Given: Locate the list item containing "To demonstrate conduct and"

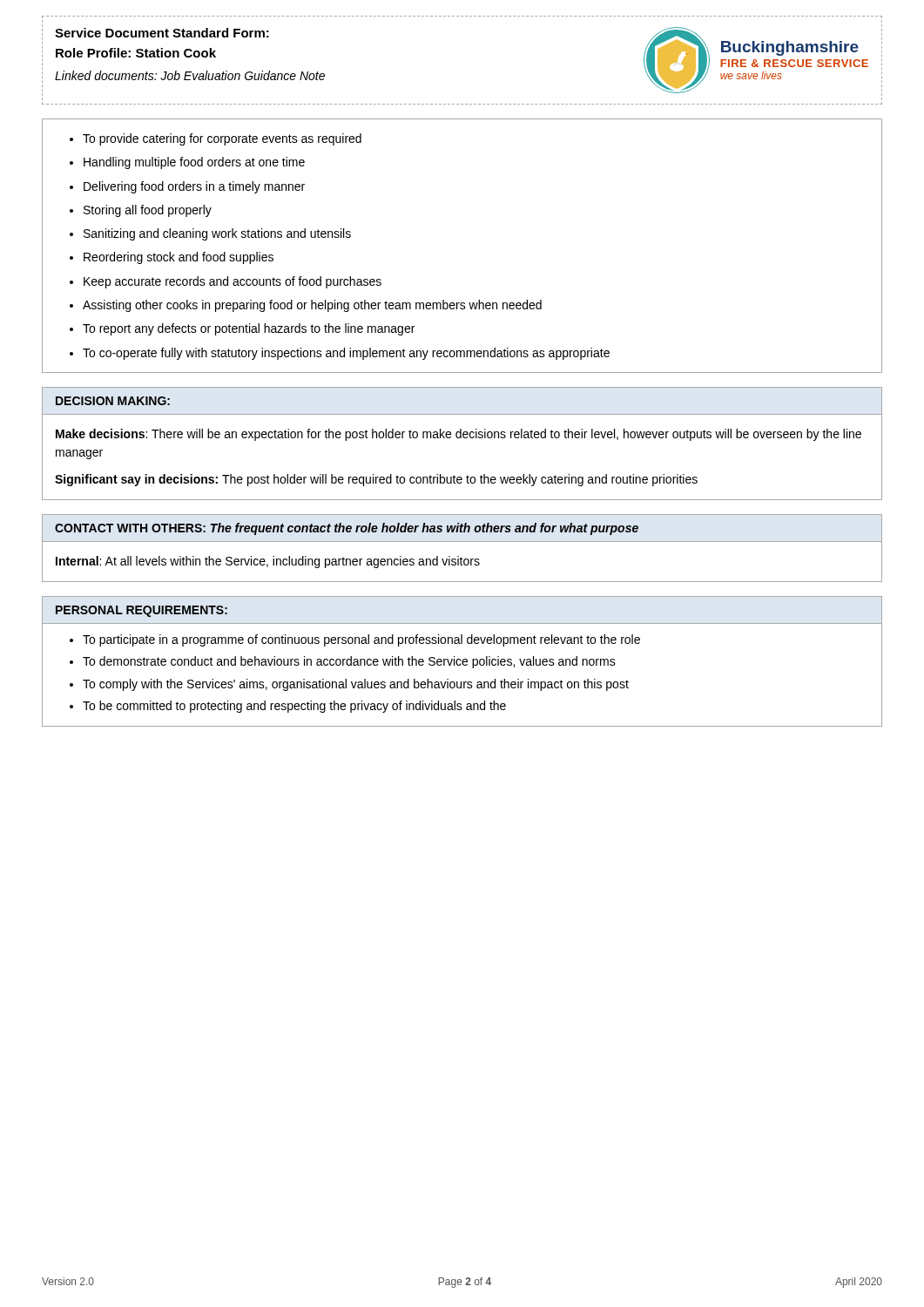Looking at the screenshot, I should (349, 662).
